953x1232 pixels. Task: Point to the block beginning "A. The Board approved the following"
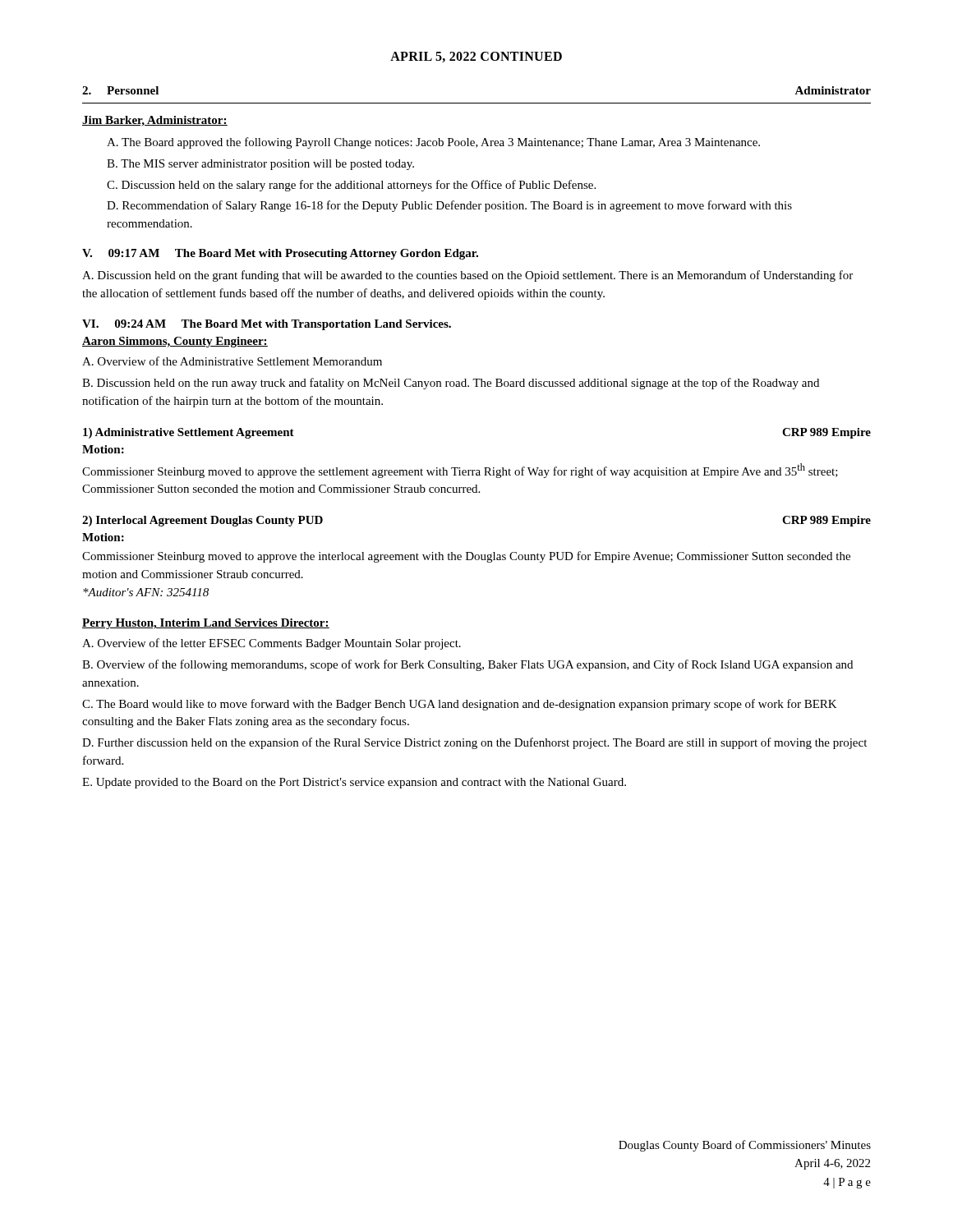434,142
